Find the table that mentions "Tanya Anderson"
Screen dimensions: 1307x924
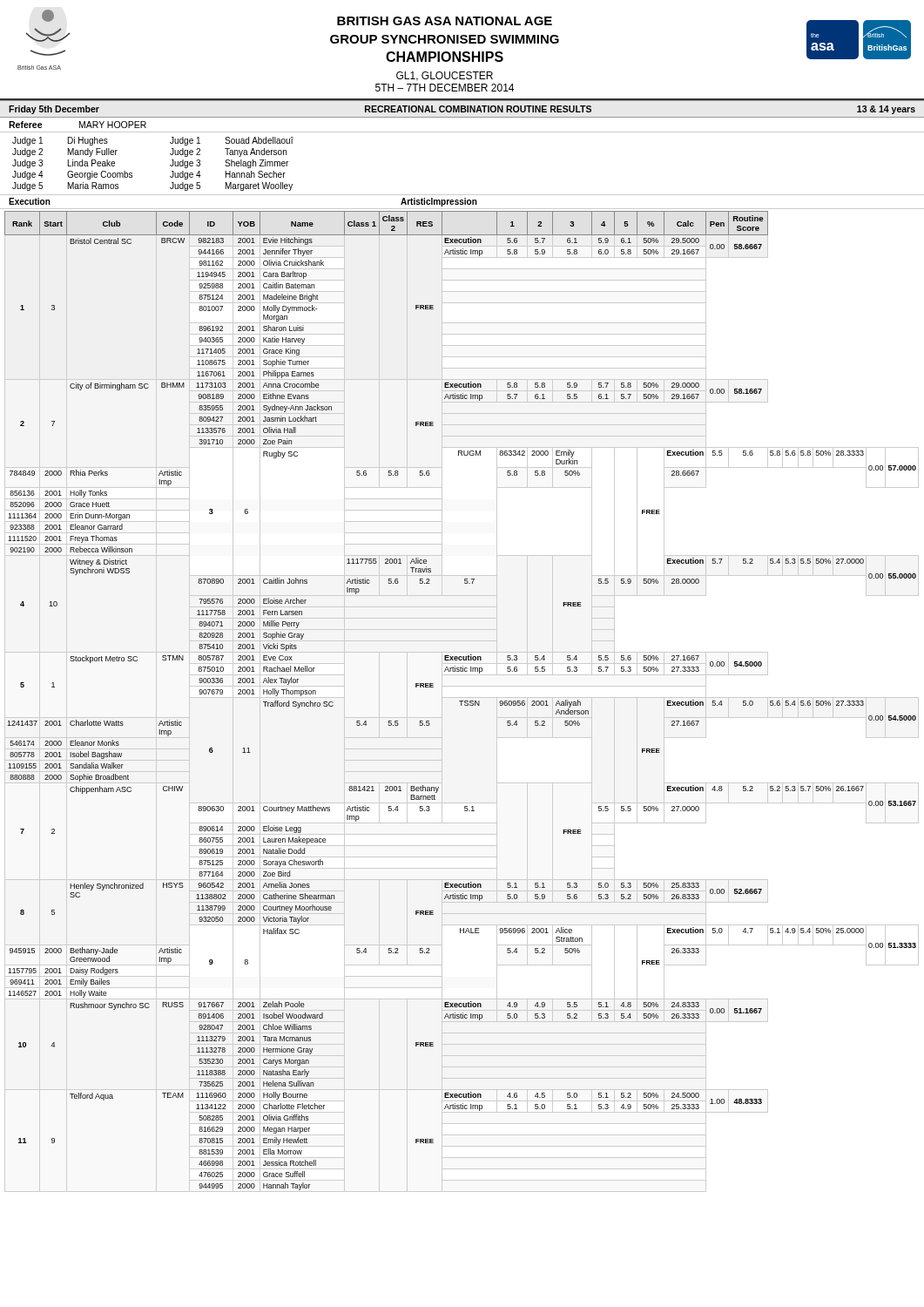[x=462, y=164]
